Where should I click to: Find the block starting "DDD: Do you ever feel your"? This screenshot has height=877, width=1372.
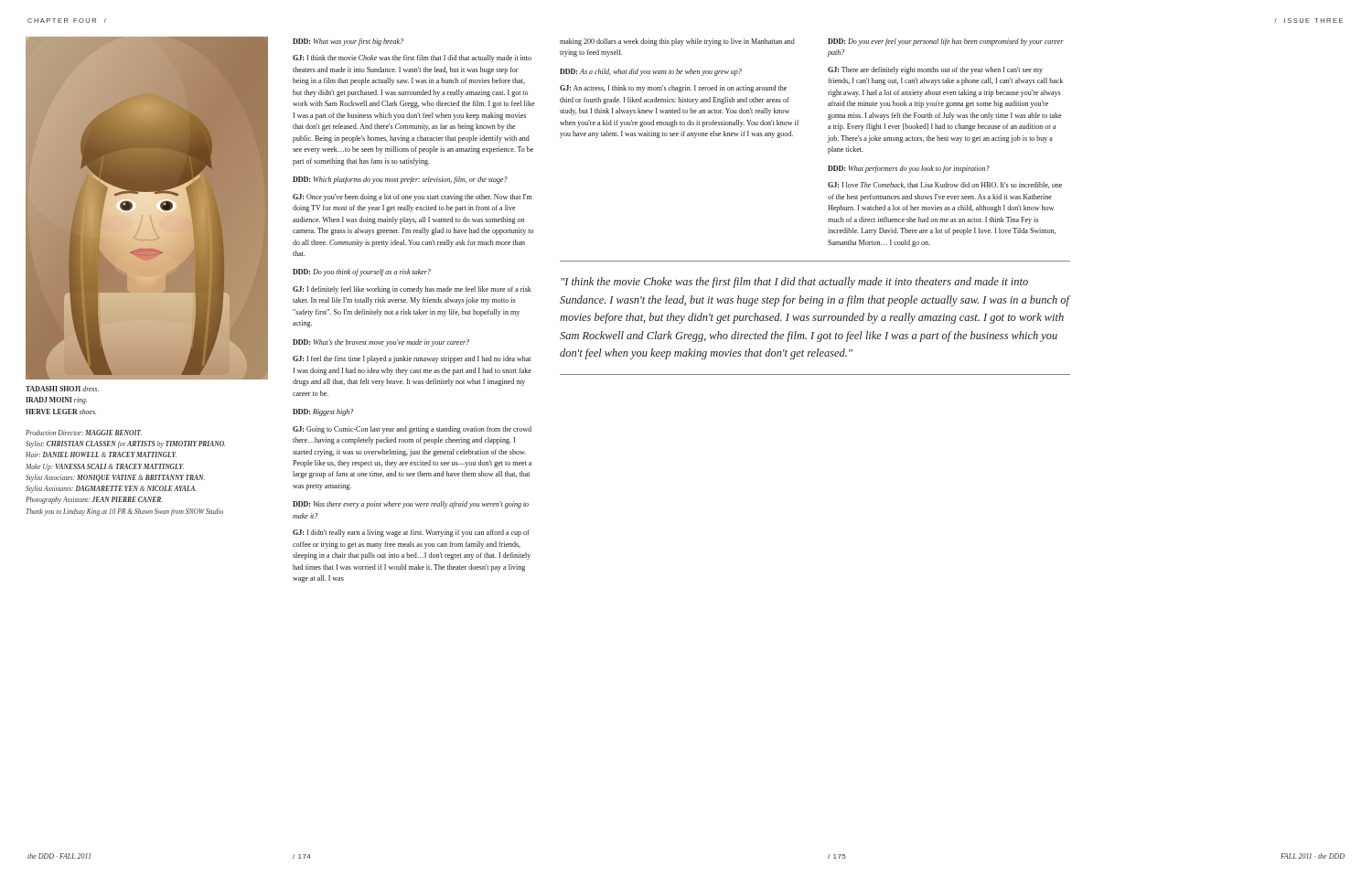(x=946, y=143)
